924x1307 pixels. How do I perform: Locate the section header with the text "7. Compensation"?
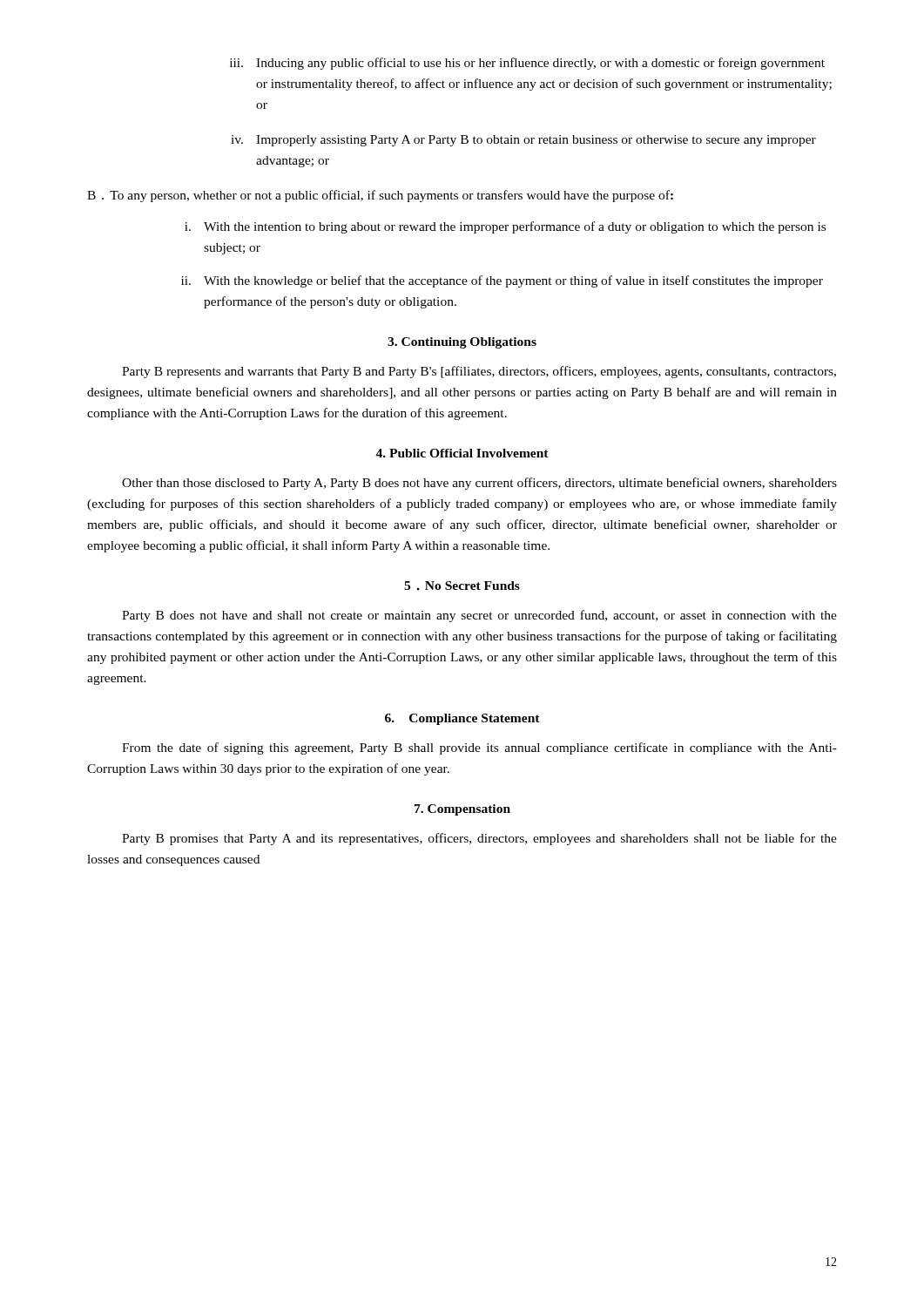point(462,809)
